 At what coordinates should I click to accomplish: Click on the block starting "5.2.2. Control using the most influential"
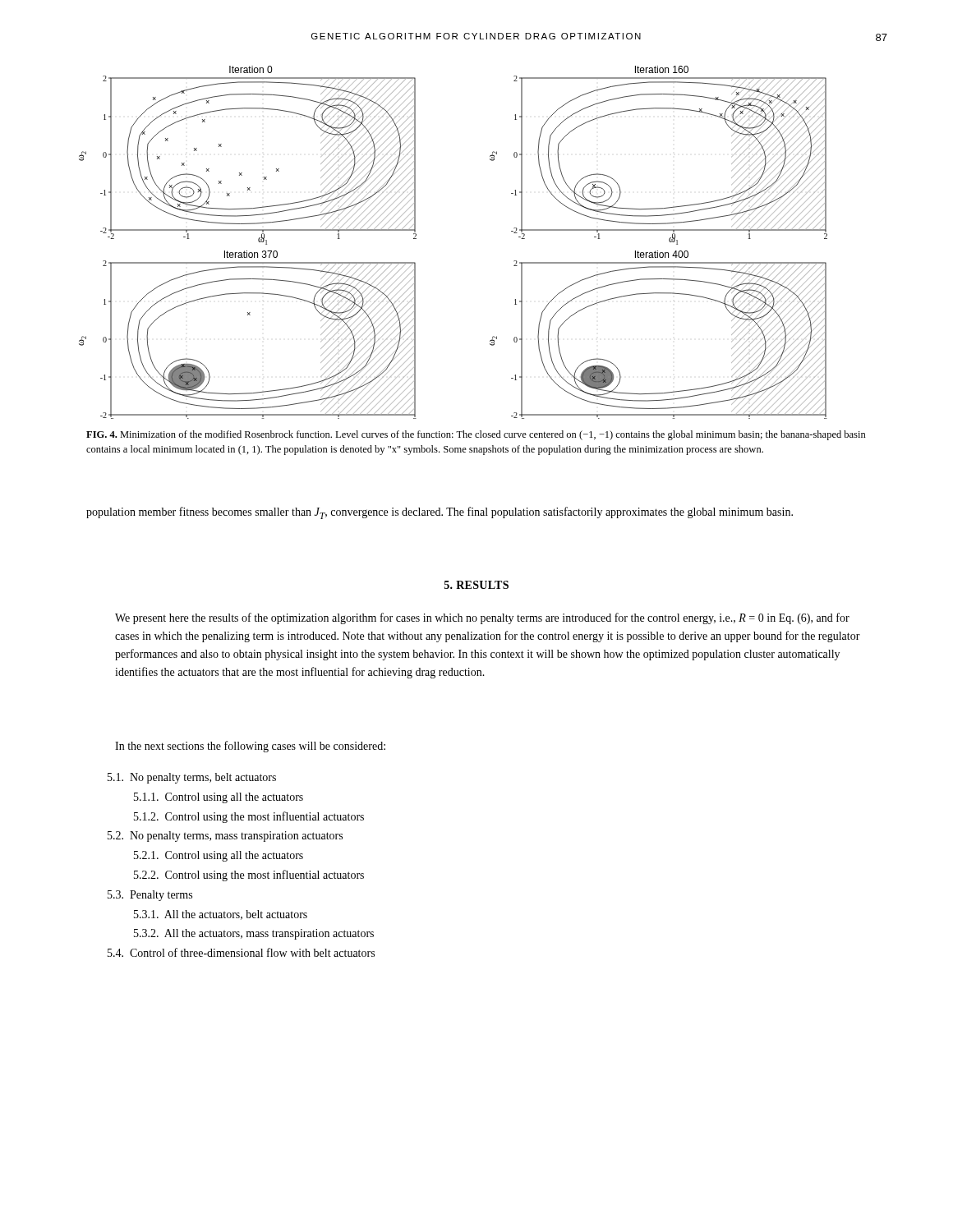249,875
